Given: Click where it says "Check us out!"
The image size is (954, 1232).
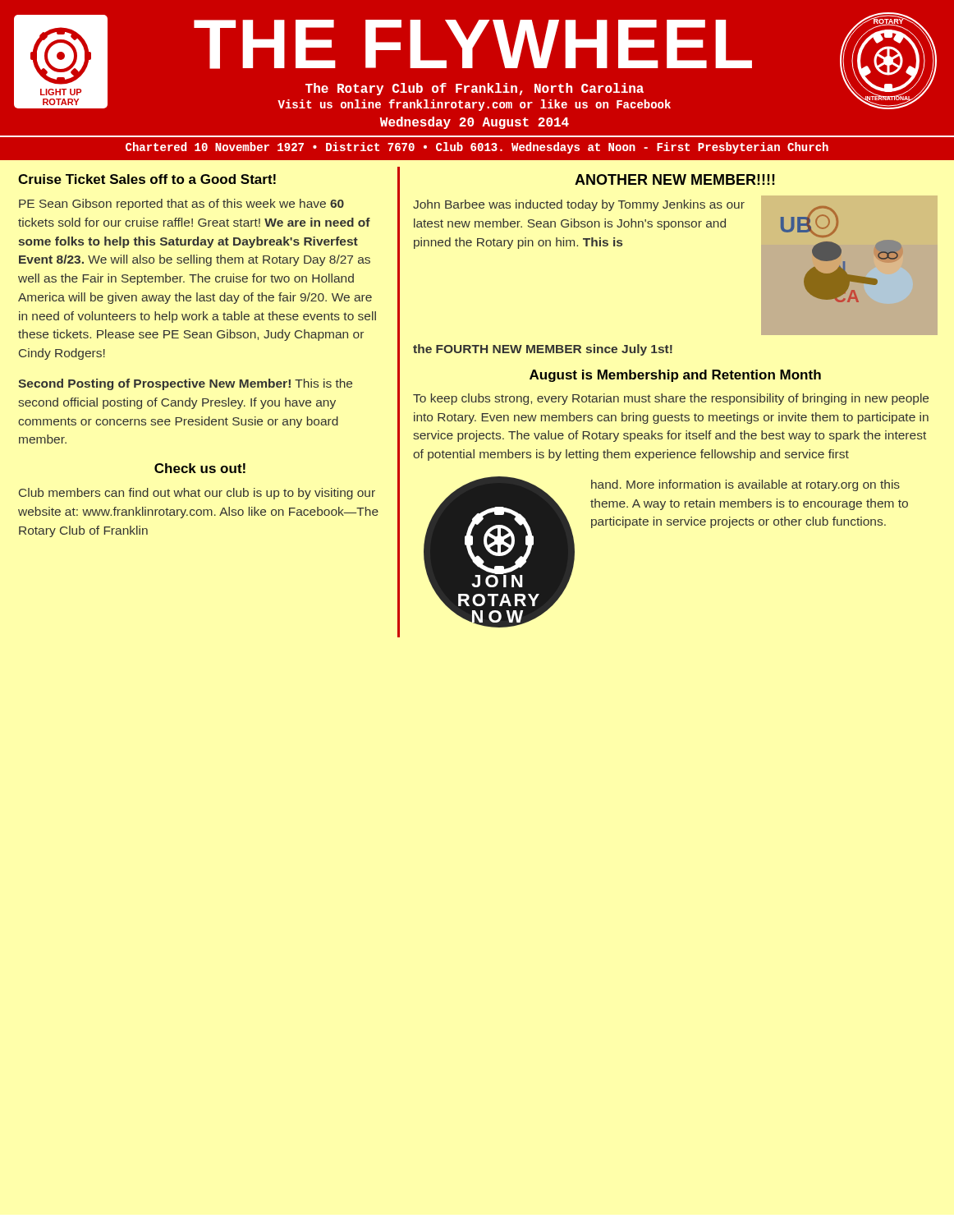Looking at the screenshot, I should point(200,469).
